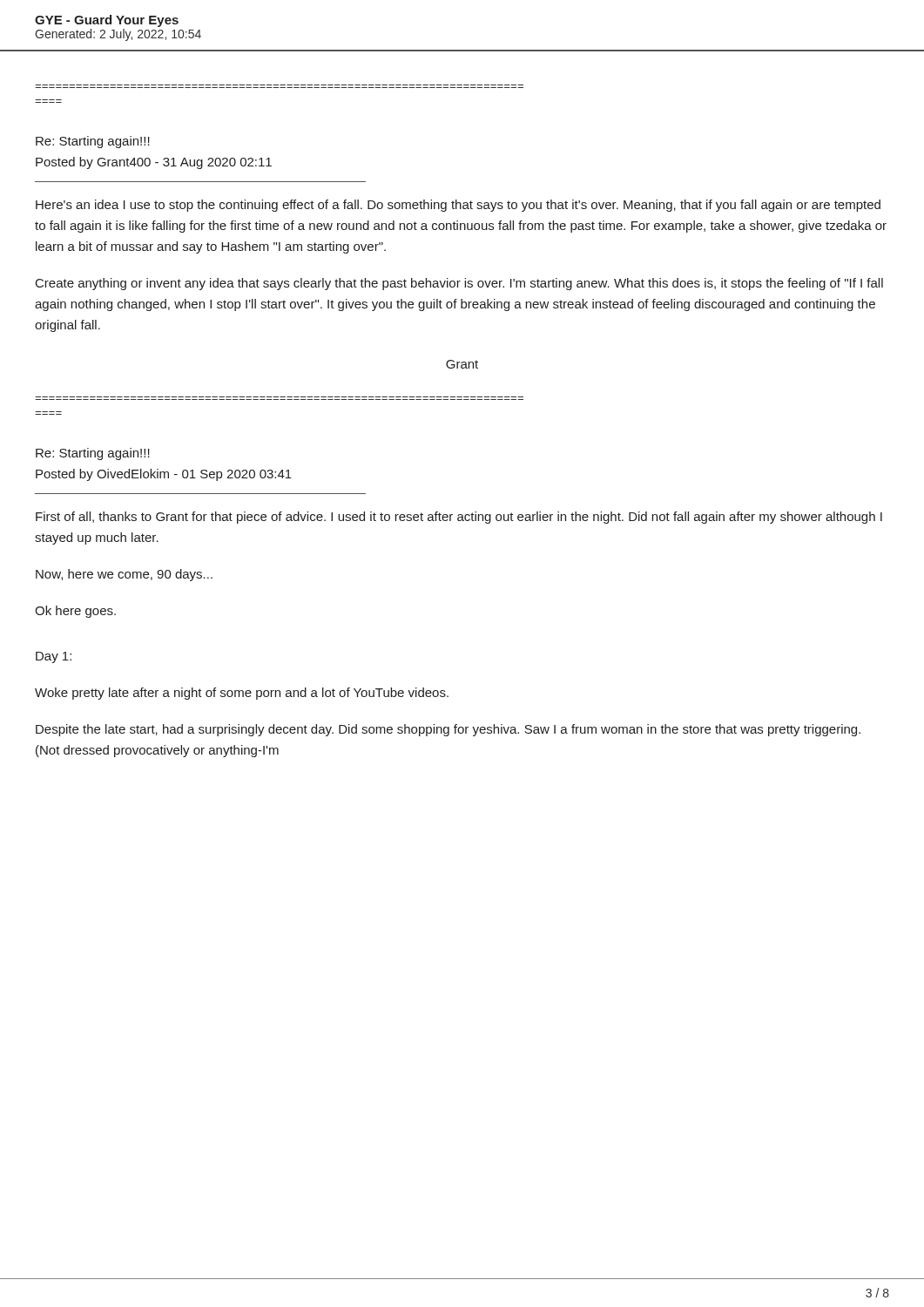The width and height of the screenshot is (924, 1307).
Task: Locate the text starting "Here's an idea I use to"
Action: [462, 225]
